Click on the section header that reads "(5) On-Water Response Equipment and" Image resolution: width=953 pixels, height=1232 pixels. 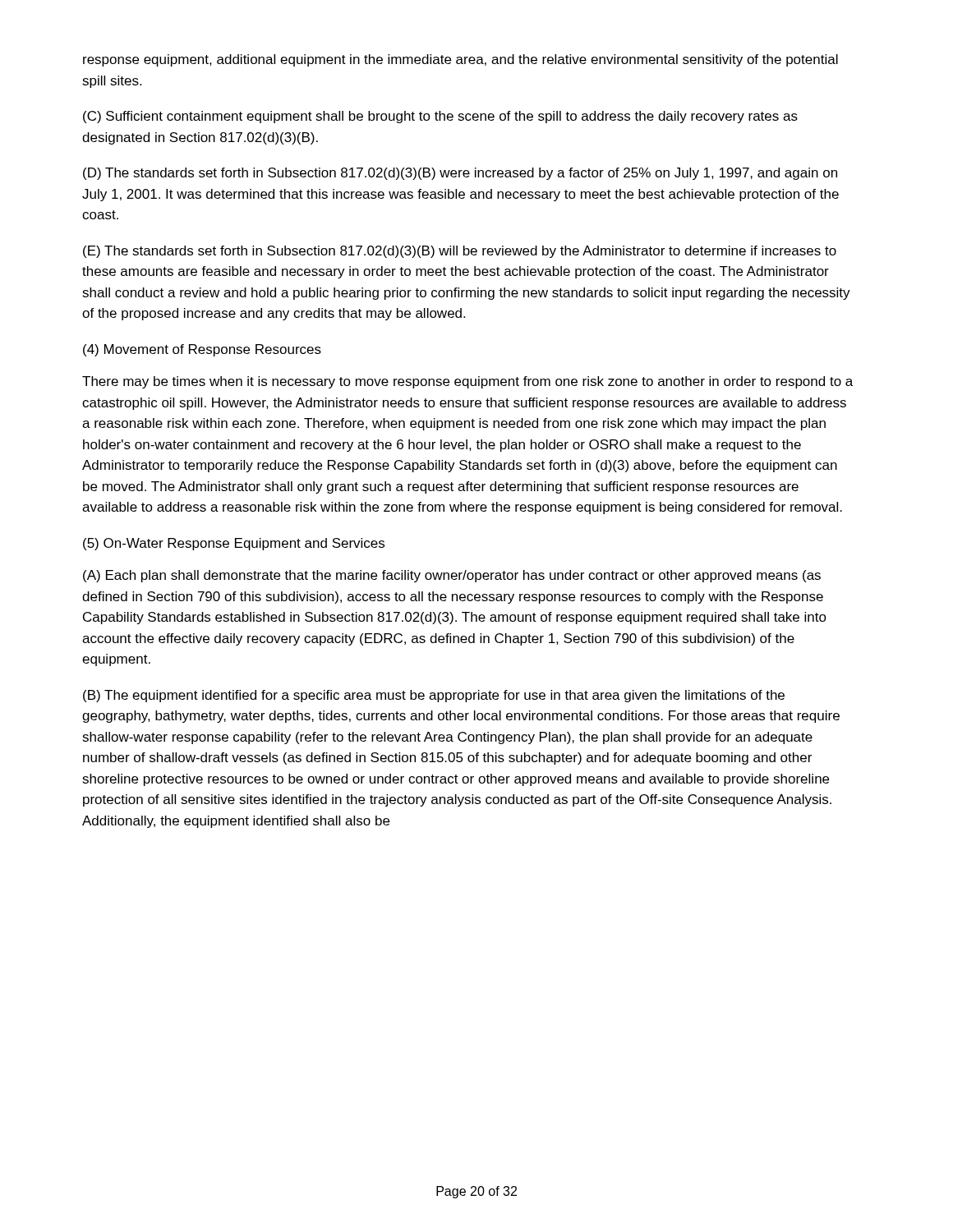click(x=234, y=543)
